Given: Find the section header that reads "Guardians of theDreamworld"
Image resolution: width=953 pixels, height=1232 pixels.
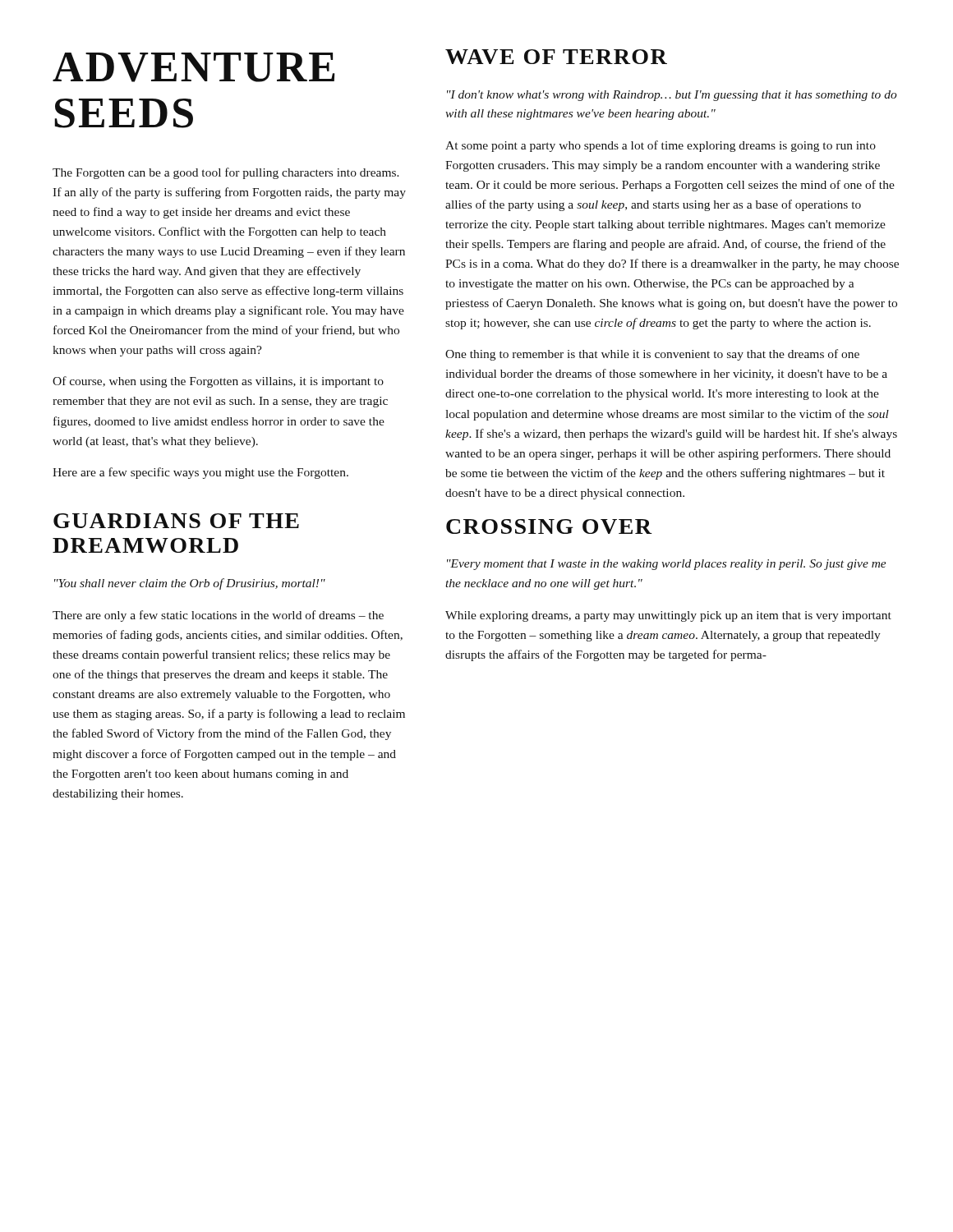Looking at the screenshot, I should click(x=229, y=533).
